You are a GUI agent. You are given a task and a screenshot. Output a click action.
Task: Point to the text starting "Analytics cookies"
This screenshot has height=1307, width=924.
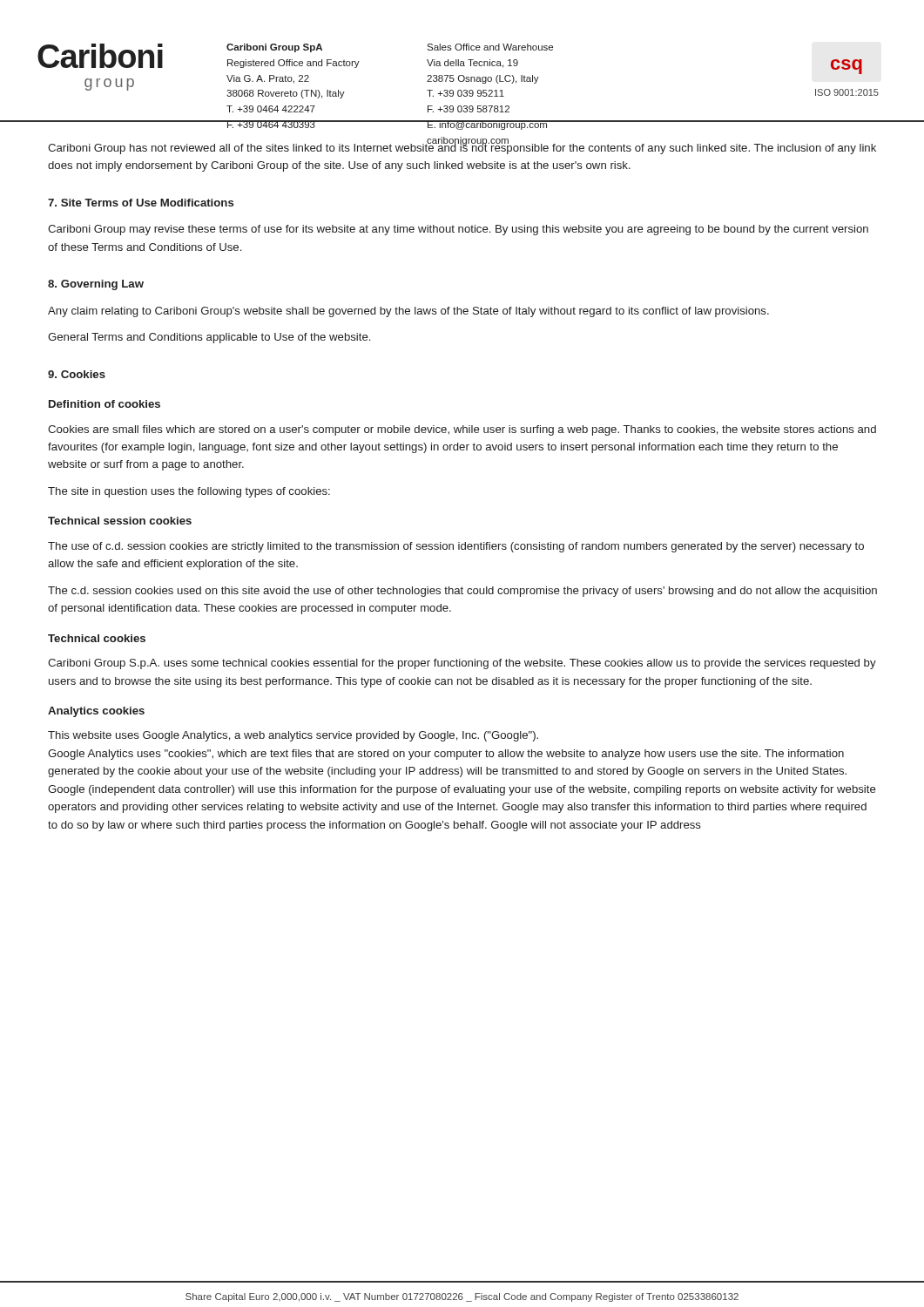point(96,710)
